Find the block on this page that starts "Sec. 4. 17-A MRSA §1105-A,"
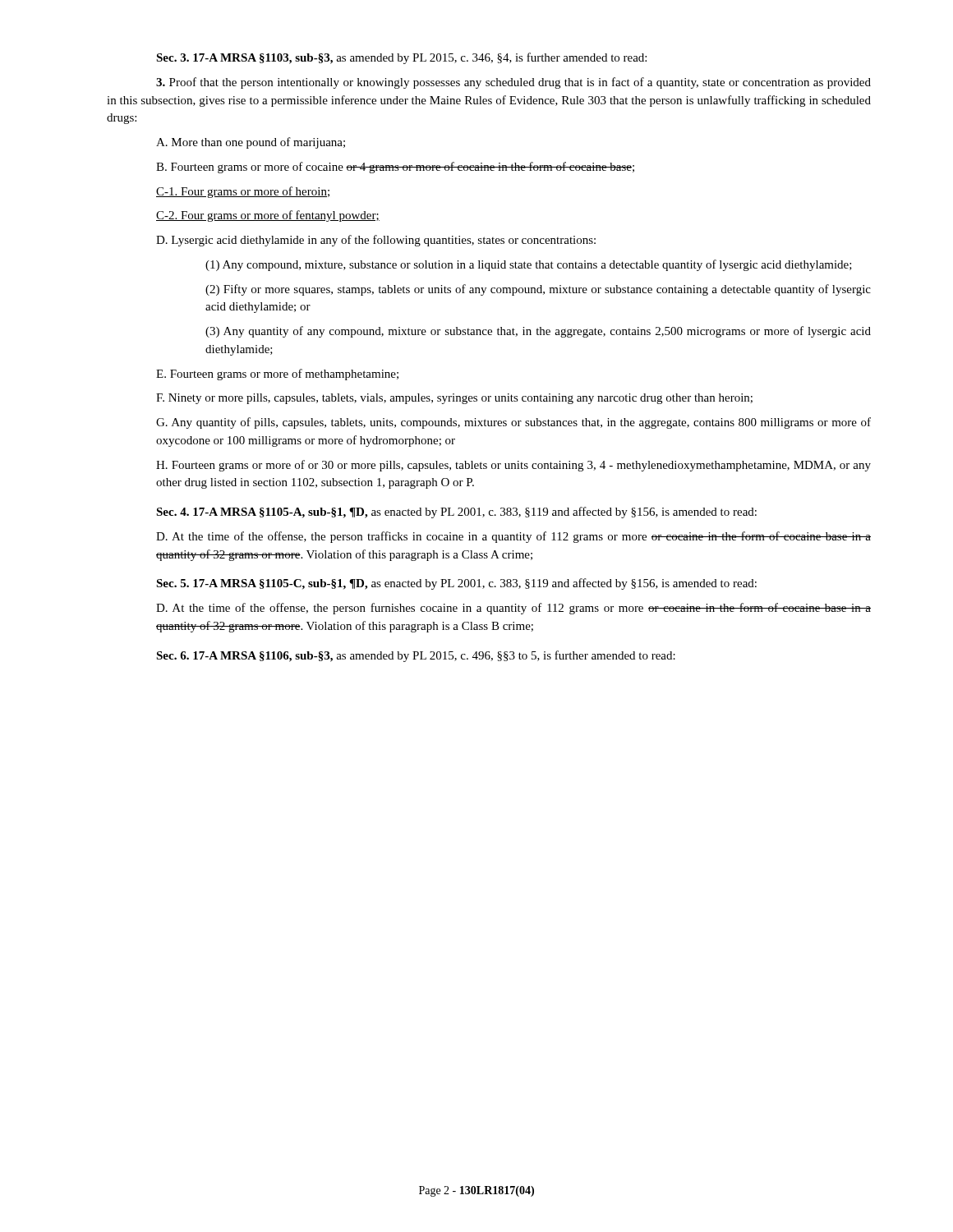 pos(457,512)
